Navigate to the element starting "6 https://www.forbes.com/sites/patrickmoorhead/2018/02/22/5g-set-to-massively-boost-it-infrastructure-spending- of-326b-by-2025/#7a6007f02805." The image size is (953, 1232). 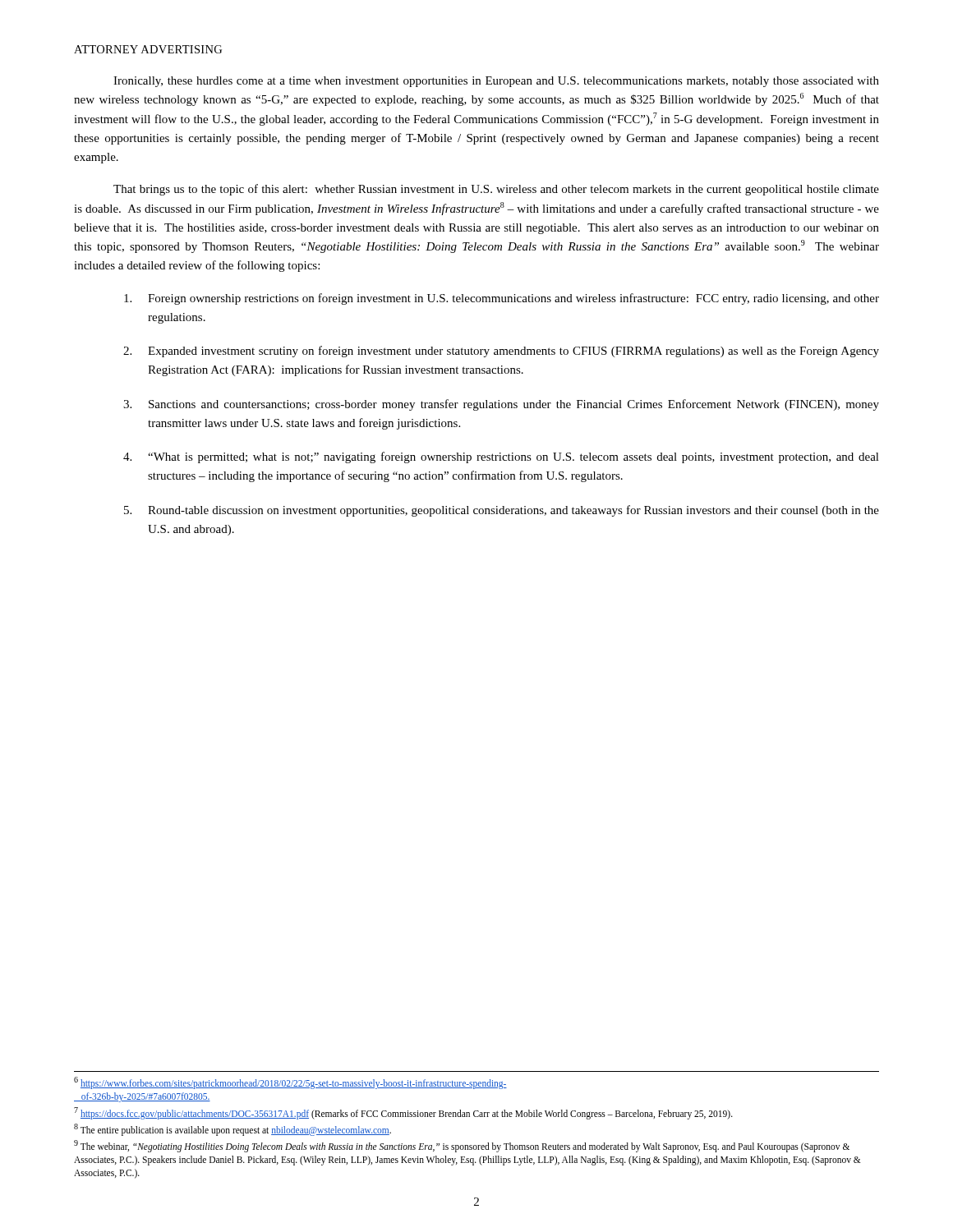pyautogui.click(x=290, y=1089)
